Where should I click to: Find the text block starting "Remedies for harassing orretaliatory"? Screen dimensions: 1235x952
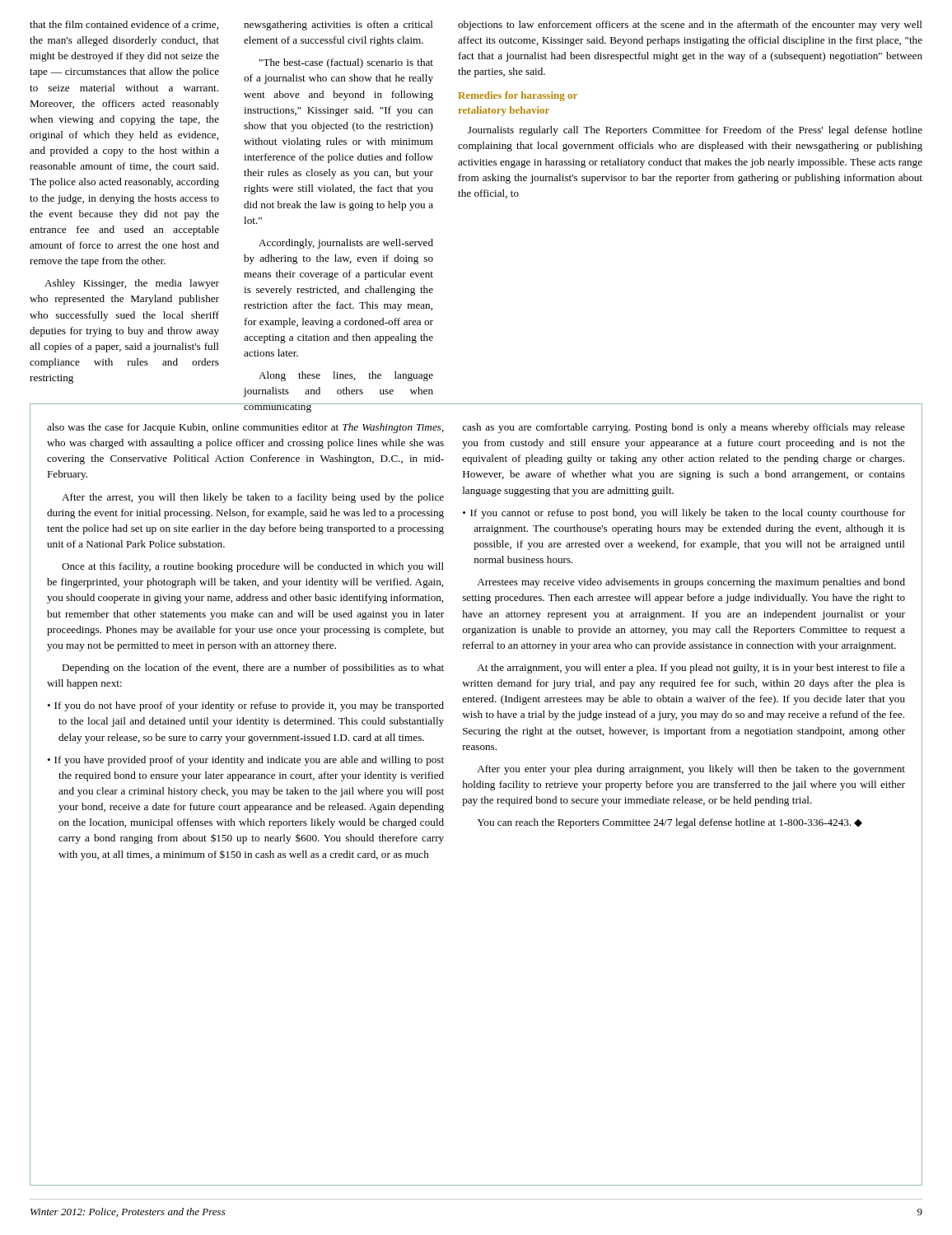tap(518, 103)
